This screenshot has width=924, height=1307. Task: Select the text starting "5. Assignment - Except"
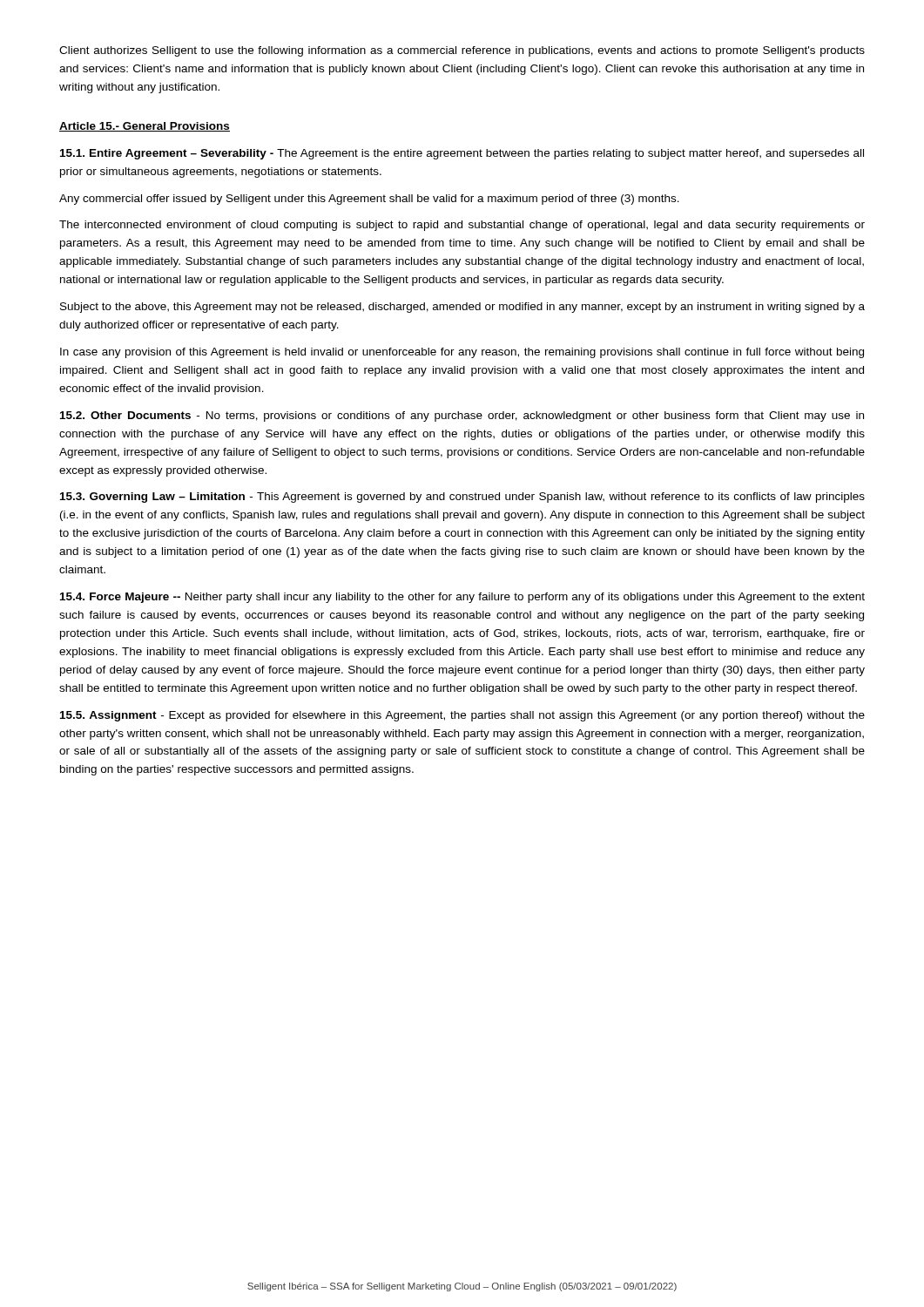point(462,743)
